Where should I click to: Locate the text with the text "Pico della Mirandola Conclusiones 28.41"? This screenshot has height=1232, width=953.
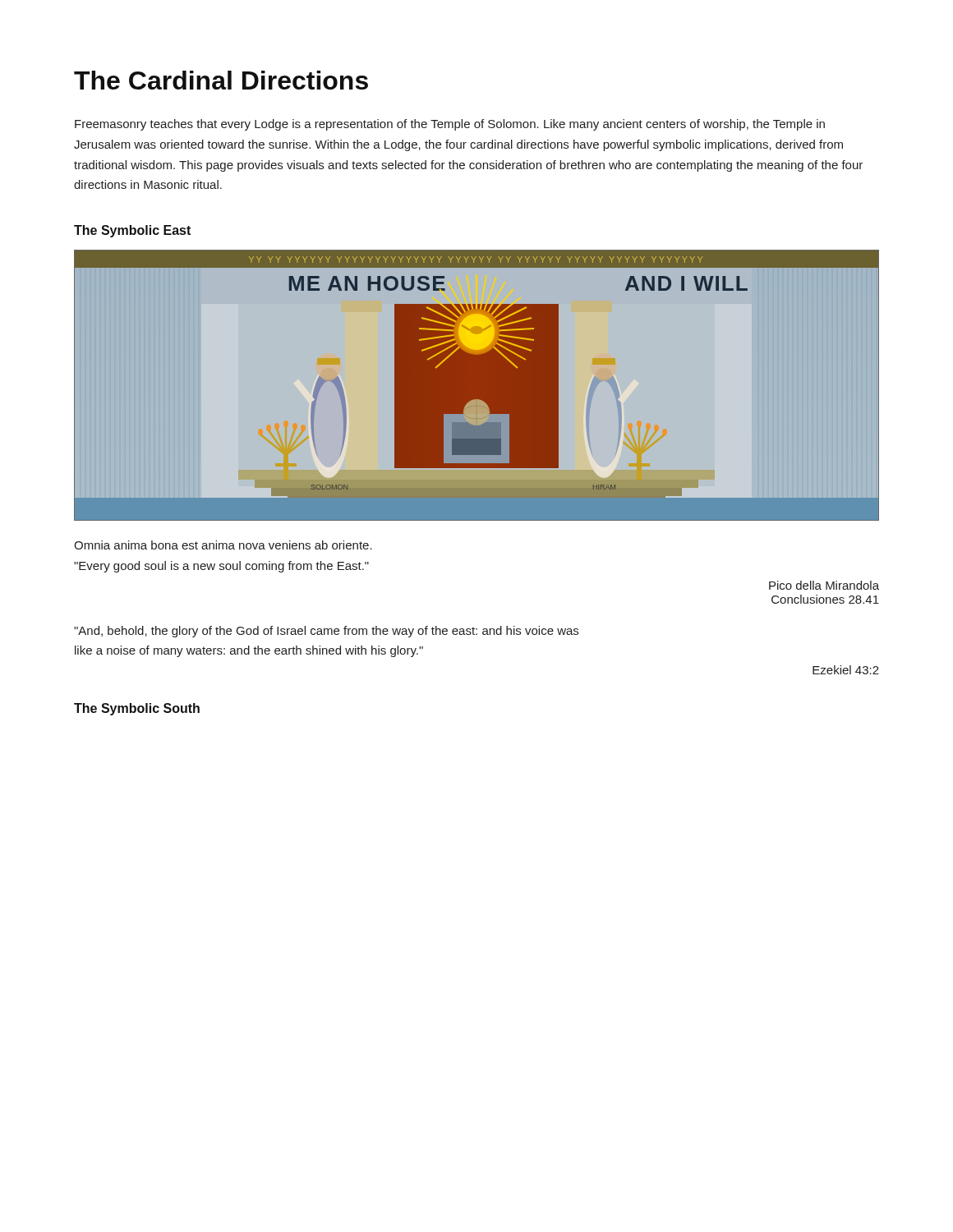823,592
